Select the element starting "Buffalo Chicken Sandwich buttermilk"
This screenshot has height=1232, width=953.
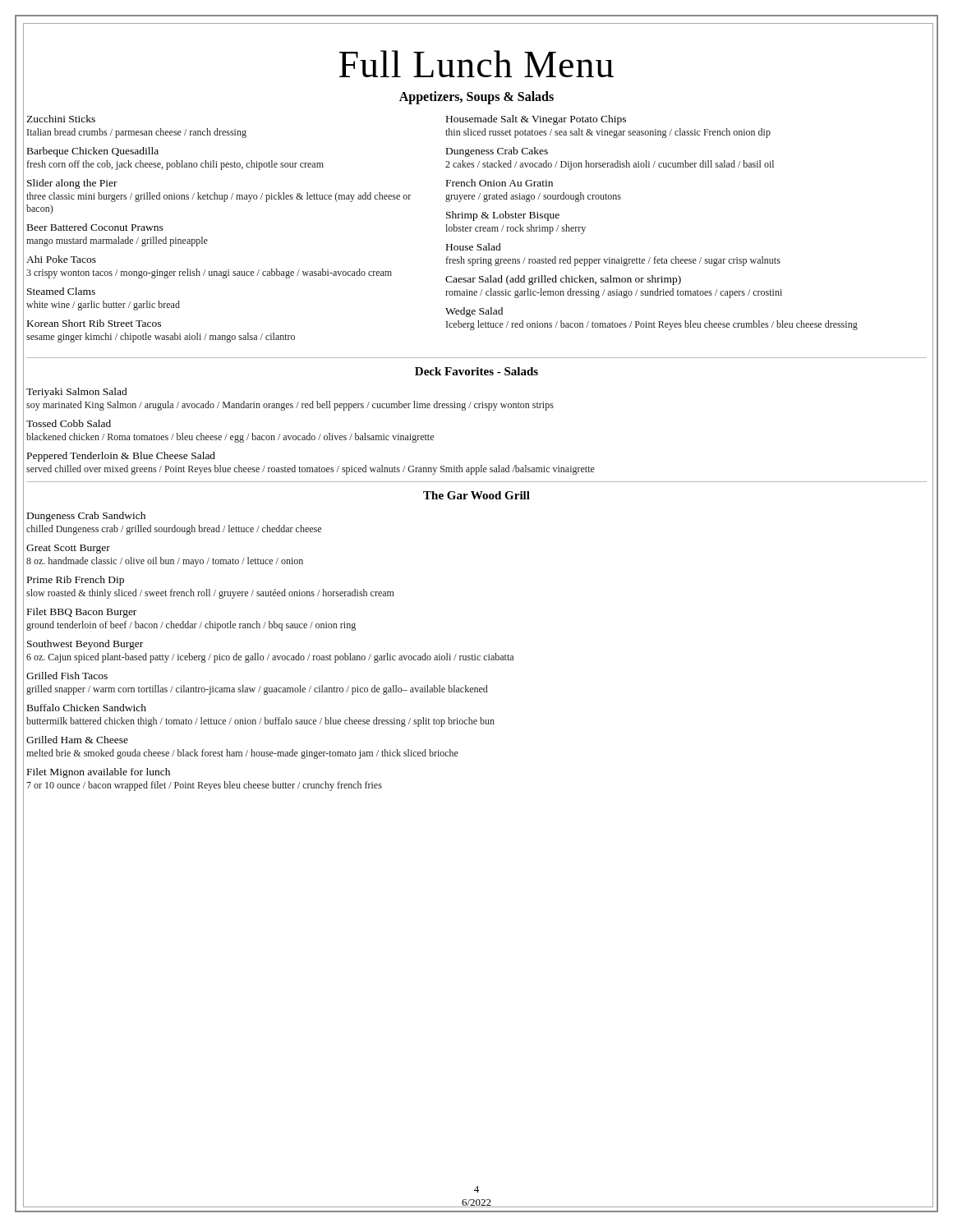[476, 715]
